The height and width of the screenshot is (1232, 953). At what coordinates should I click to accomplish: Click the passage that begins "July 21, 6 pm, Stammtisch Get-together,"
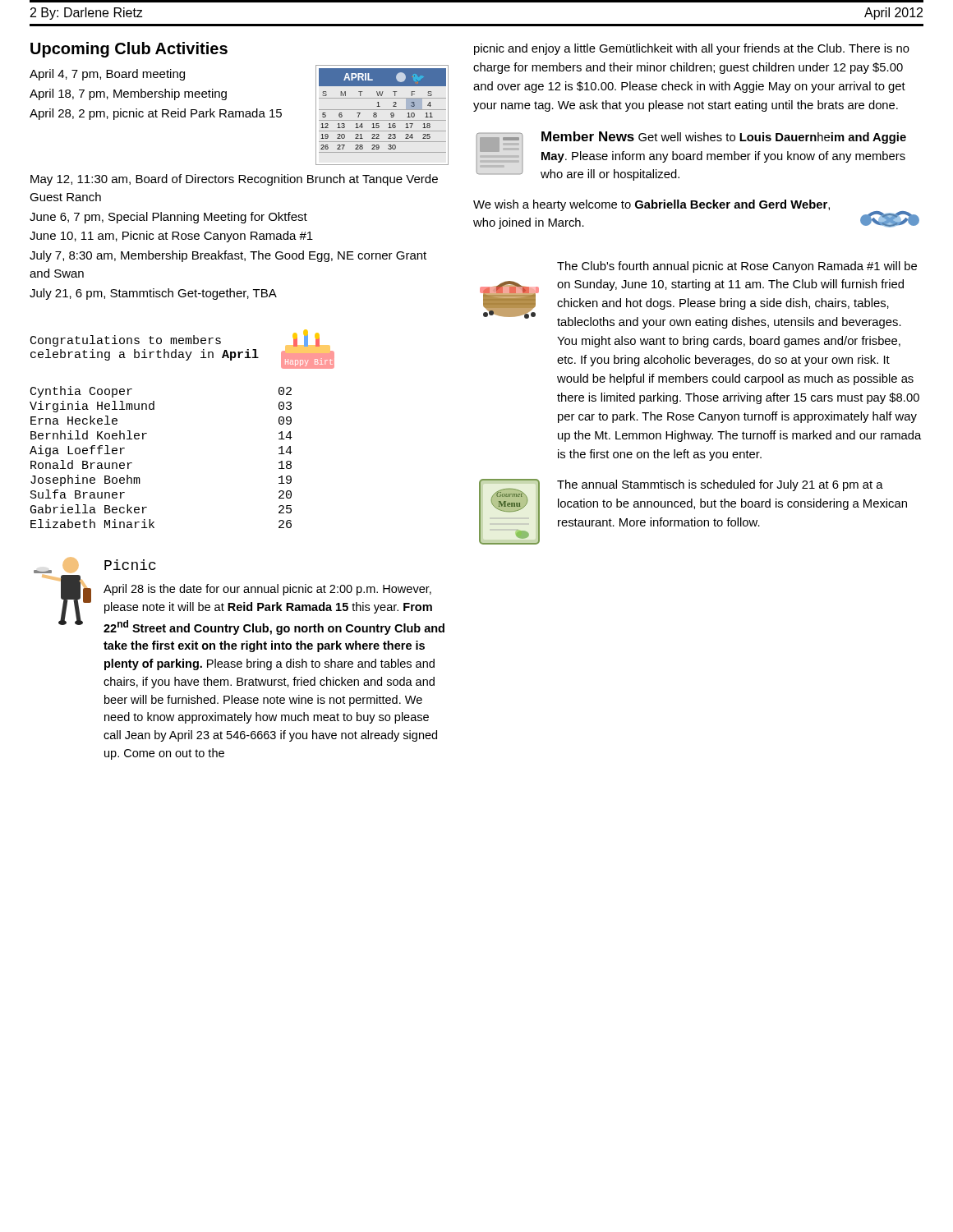[x=153, y=292]
